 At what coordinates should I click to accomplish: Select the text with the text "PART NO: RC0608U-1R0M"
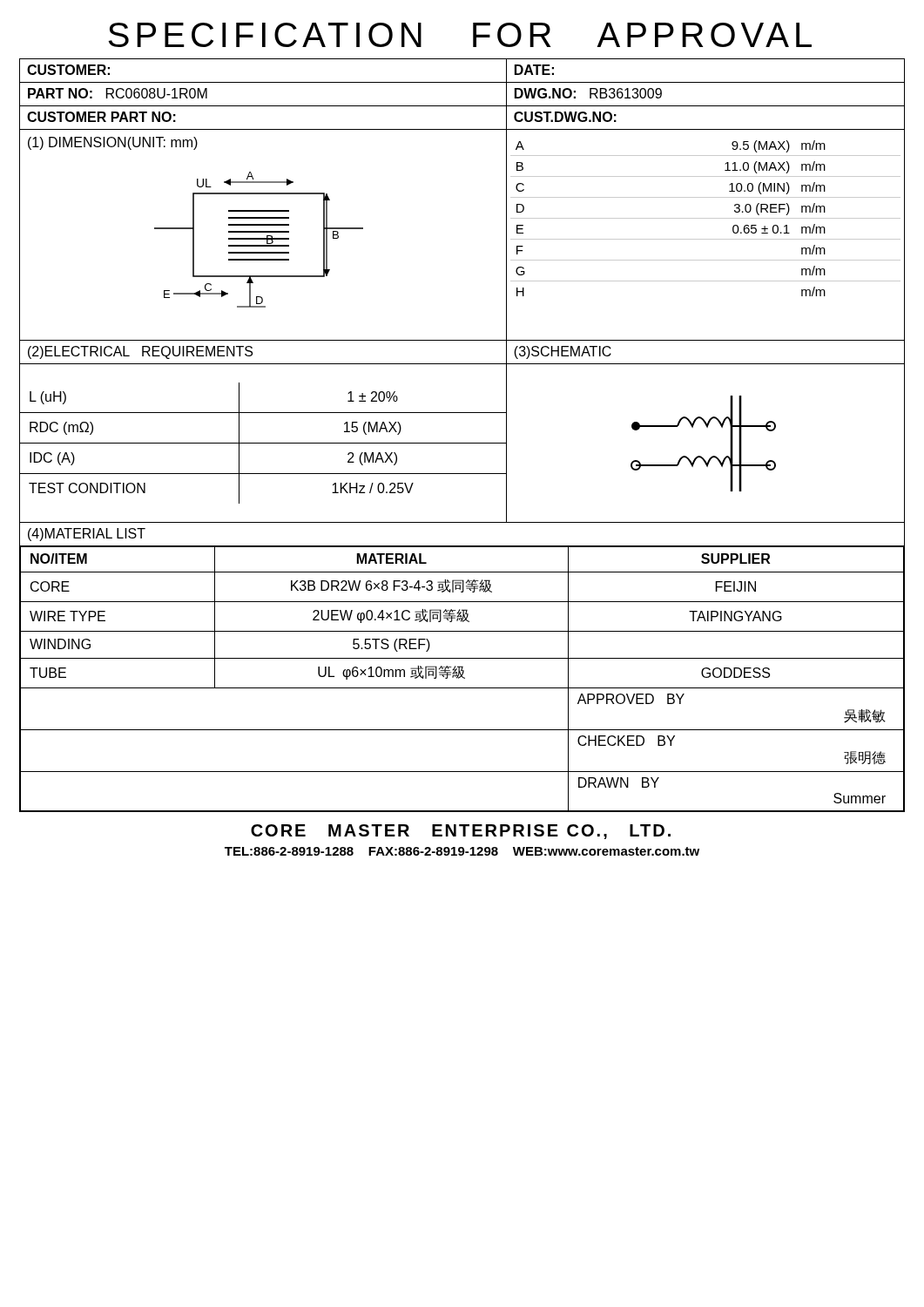click(117, 94)
